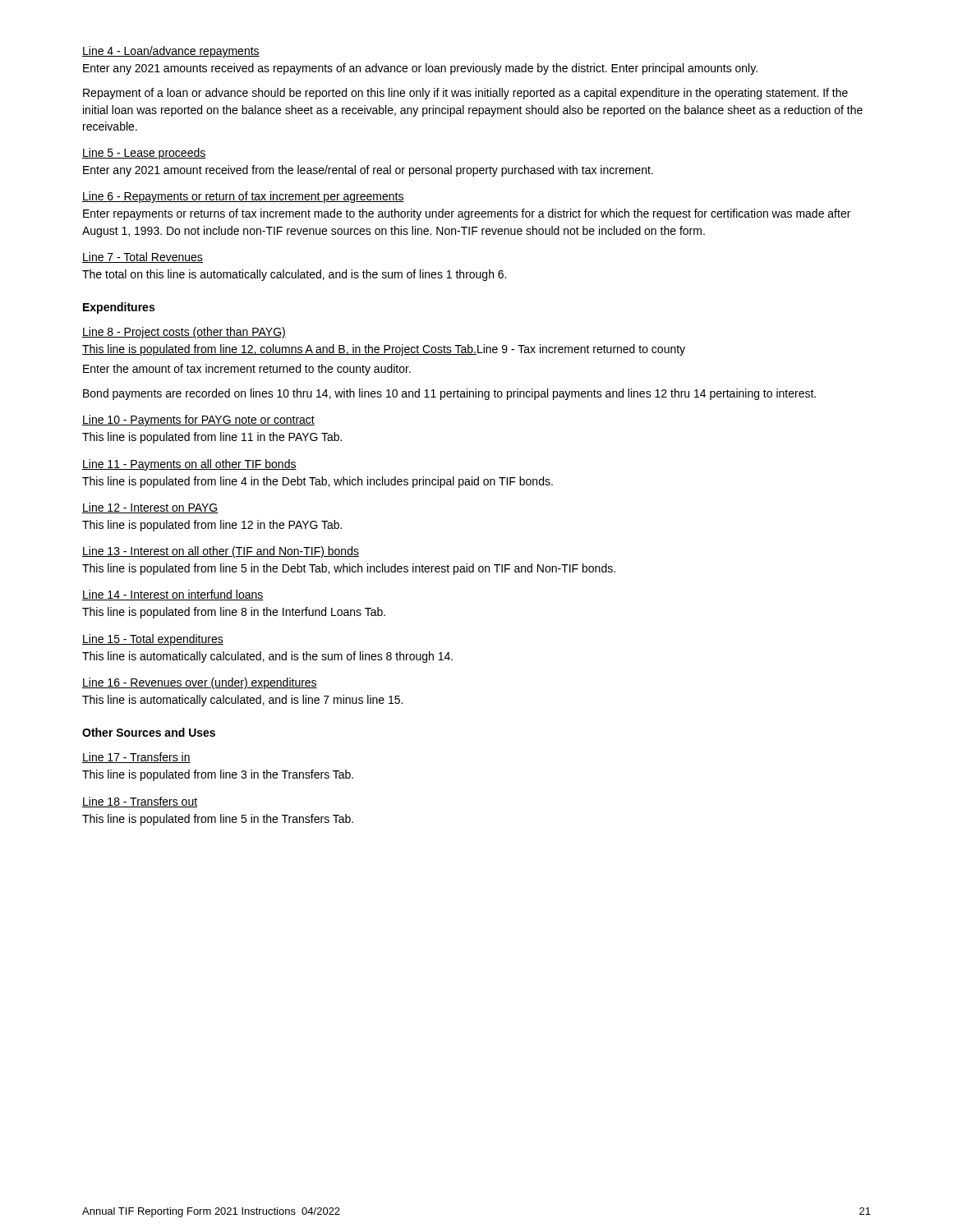Click the passage that begins "This line is populated from line 3"

click(218, 775)
